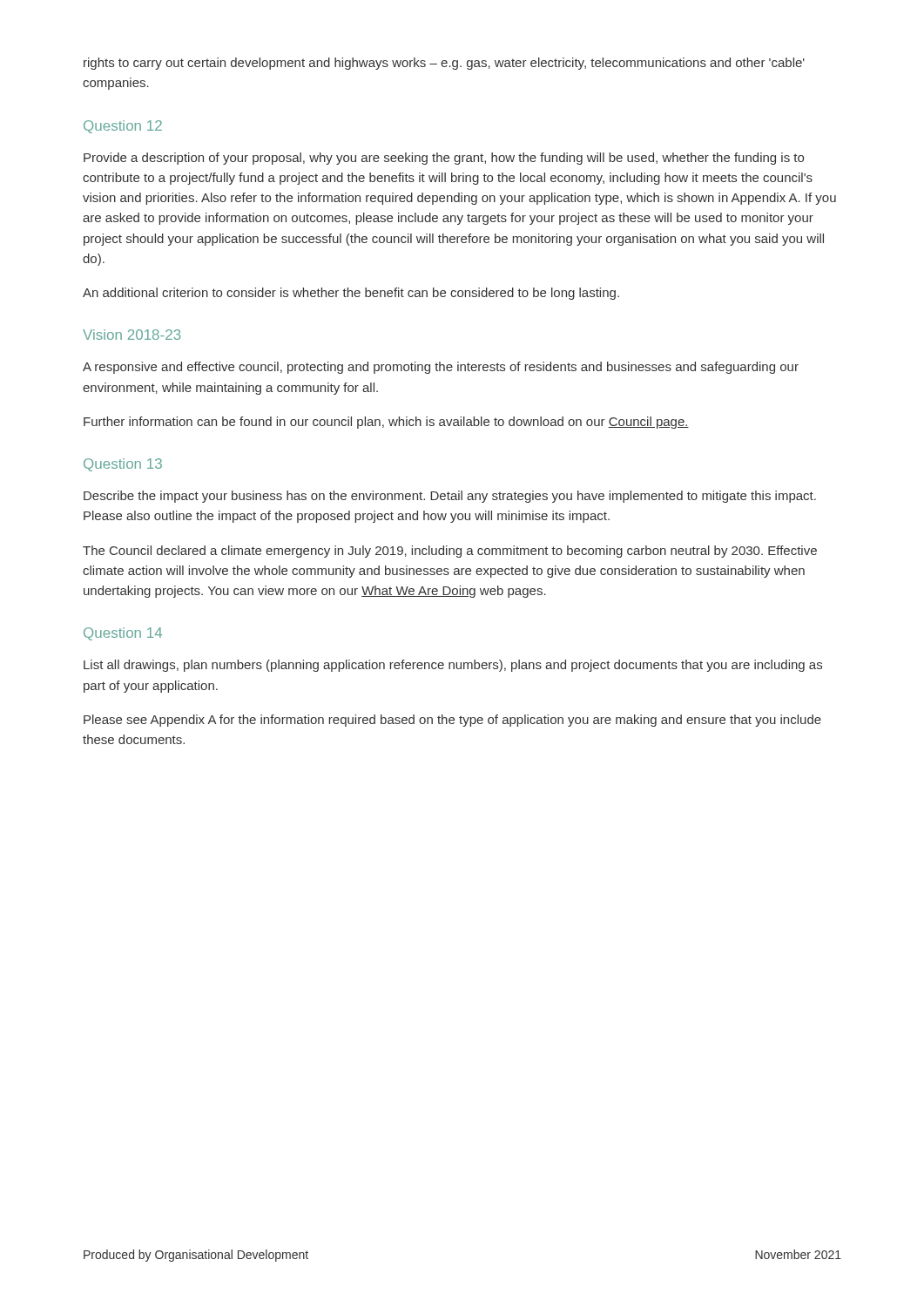
Task: Point to "Question 13"
Action: (123, 464)
